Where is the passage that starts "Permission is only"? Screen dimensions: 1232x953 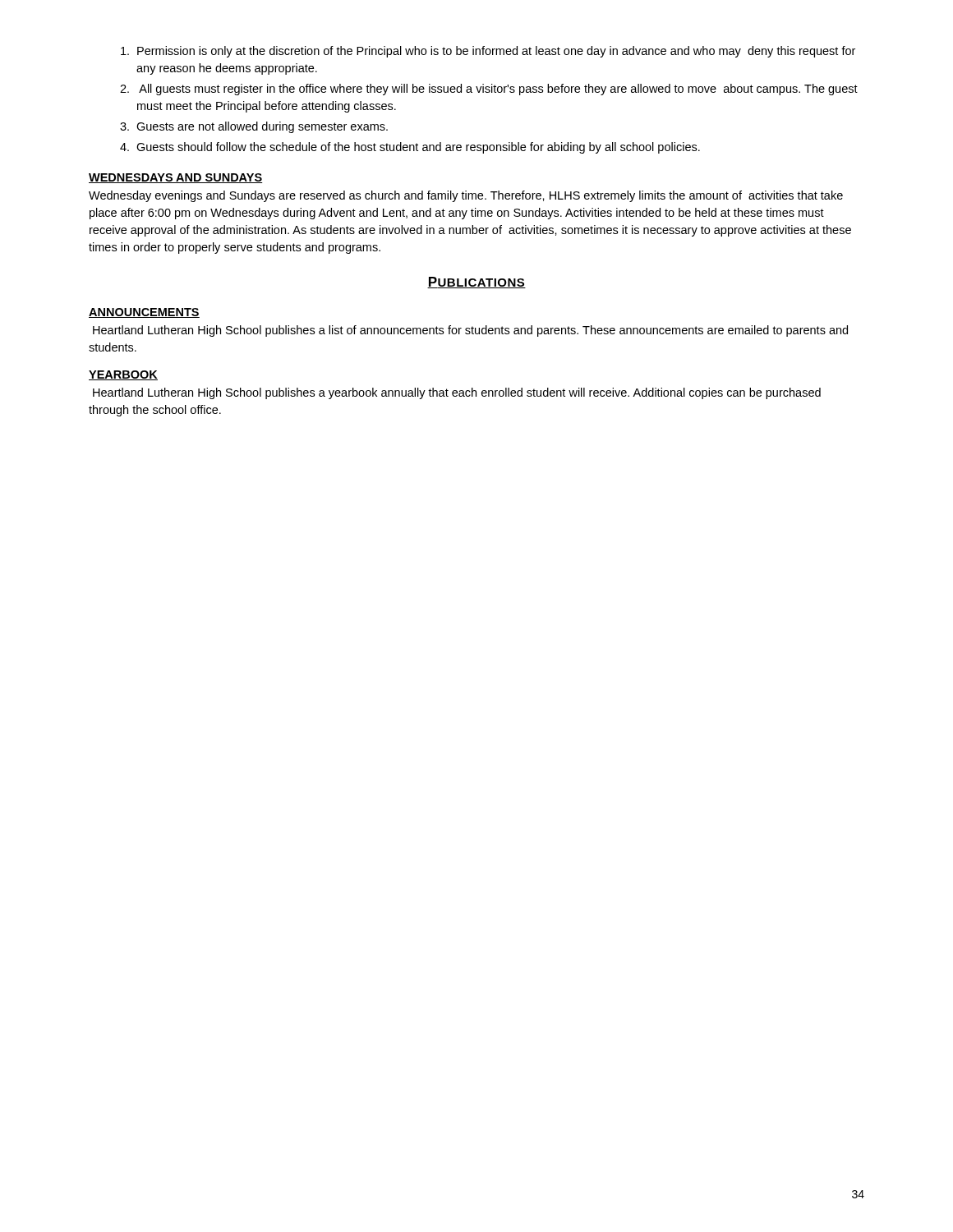coord(476,60)
